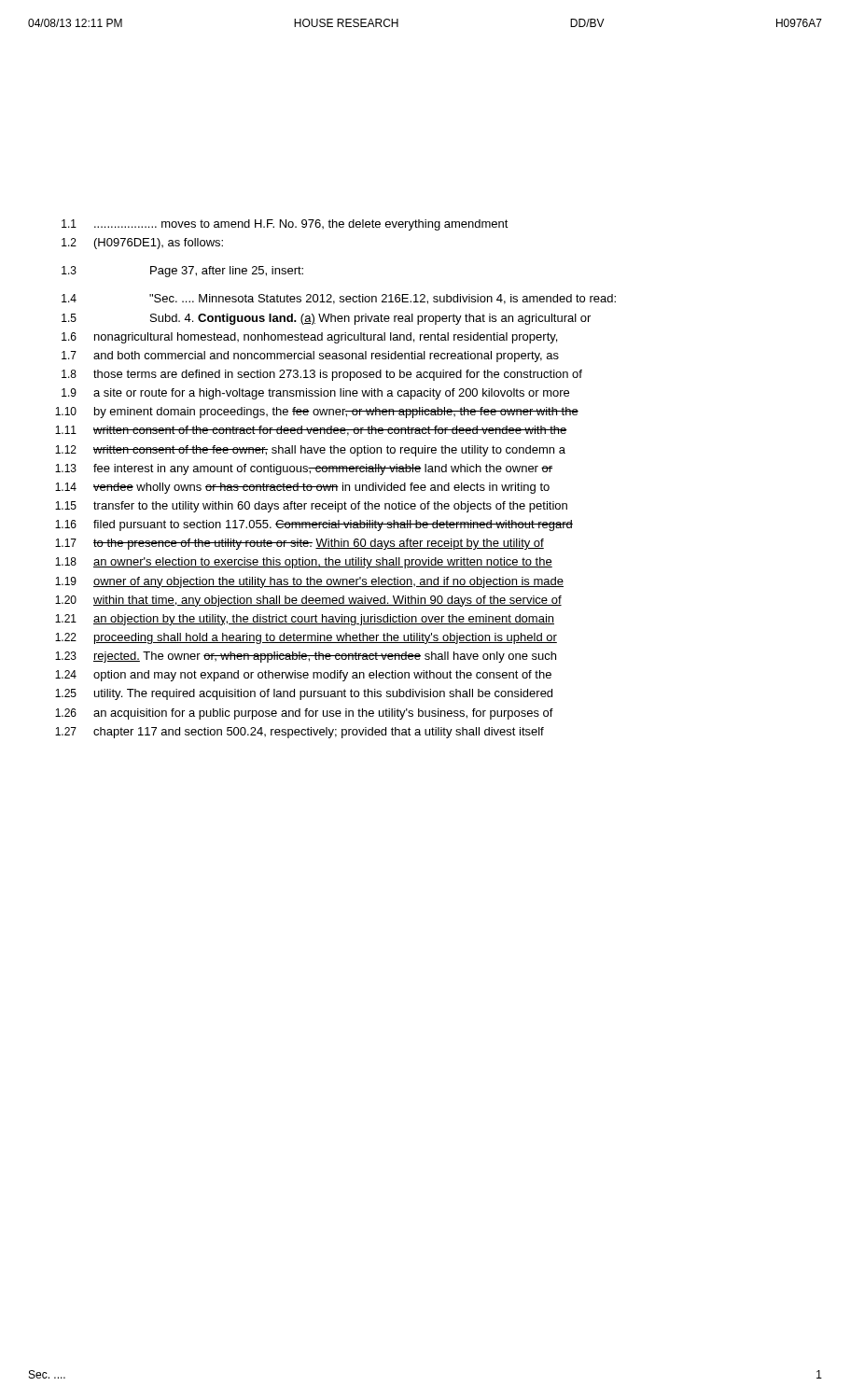Locate the text starting "8 those terms are defined in"
The width and height of the screenshot is (850, 1400).
point(425,374)
